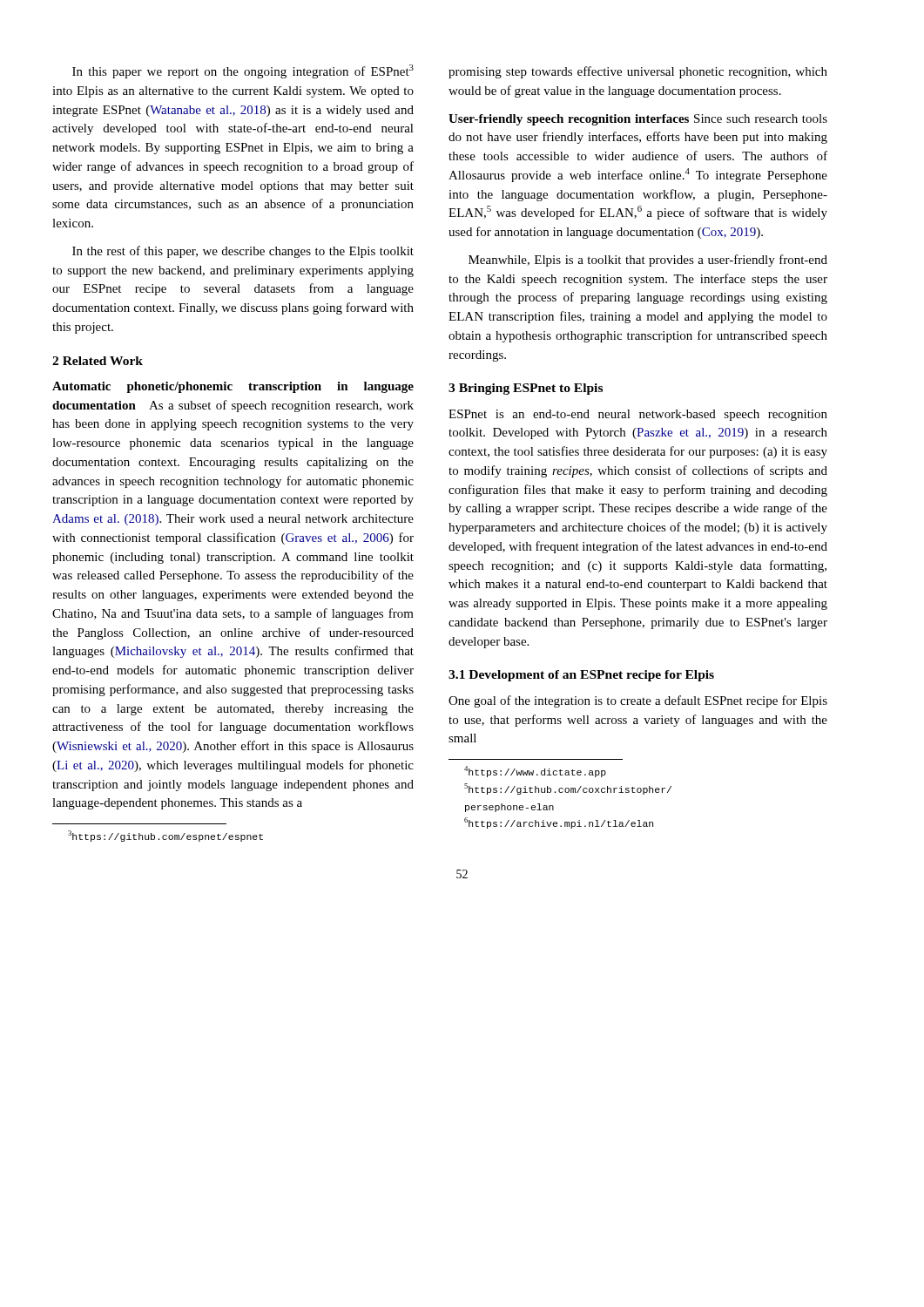Where does it say "2 Related Work"?
924x1307 pixels.
[x=98, y=361]
